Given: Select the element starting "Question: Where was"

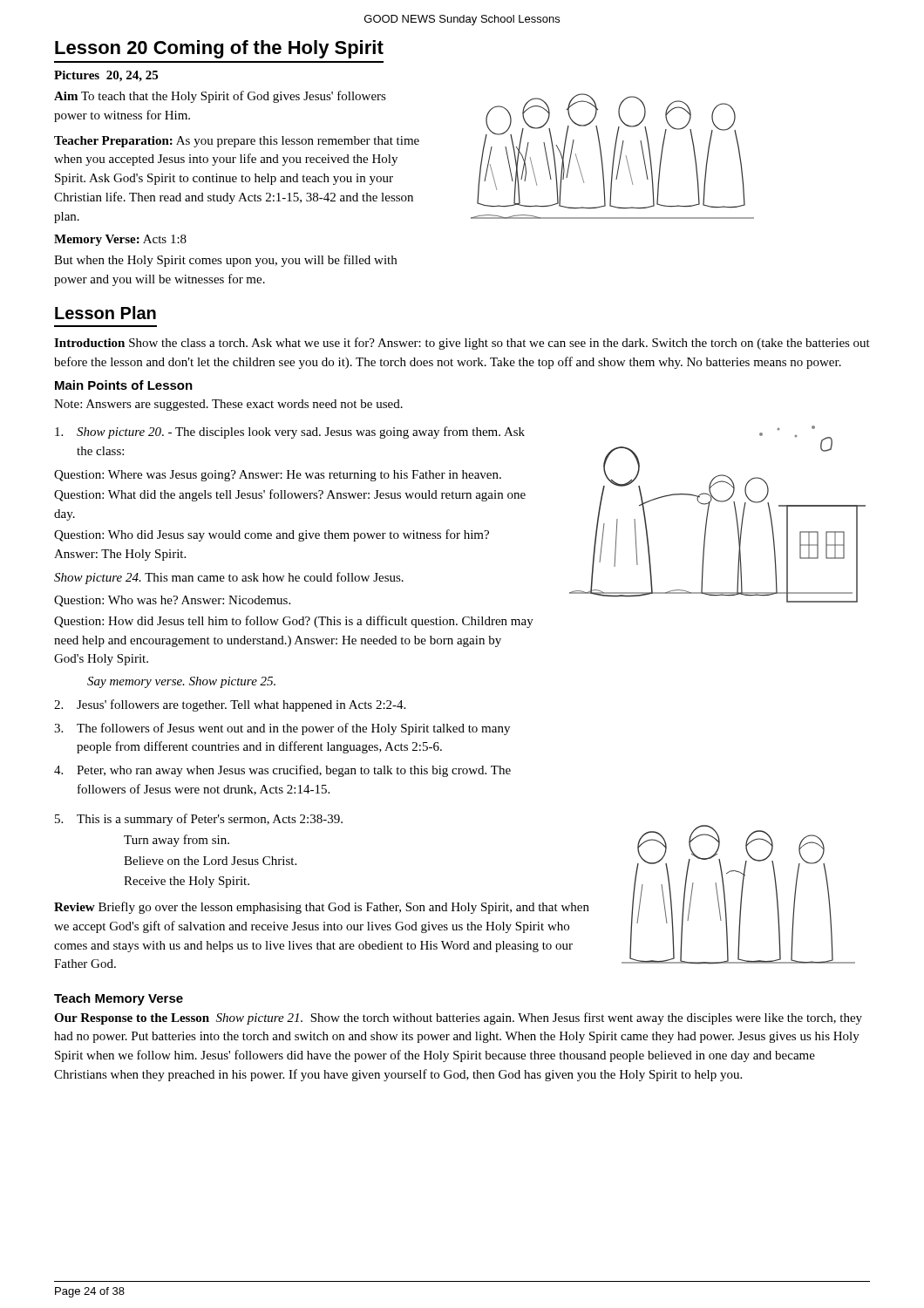Looking at the screenshot, I should point(278,474).
